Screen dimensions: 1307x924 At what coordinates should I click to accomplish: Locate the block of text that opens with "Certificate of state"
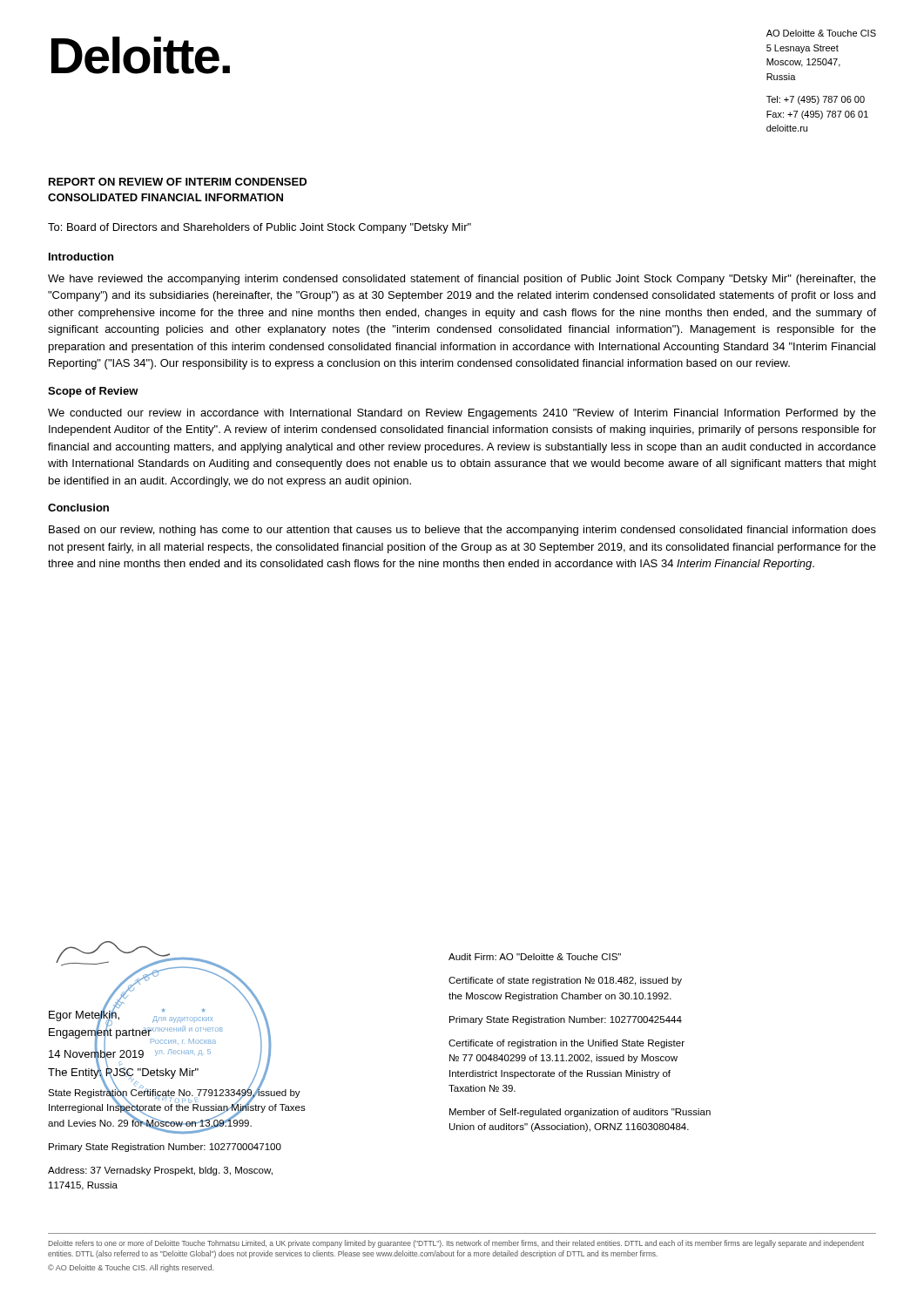[565, 988]
